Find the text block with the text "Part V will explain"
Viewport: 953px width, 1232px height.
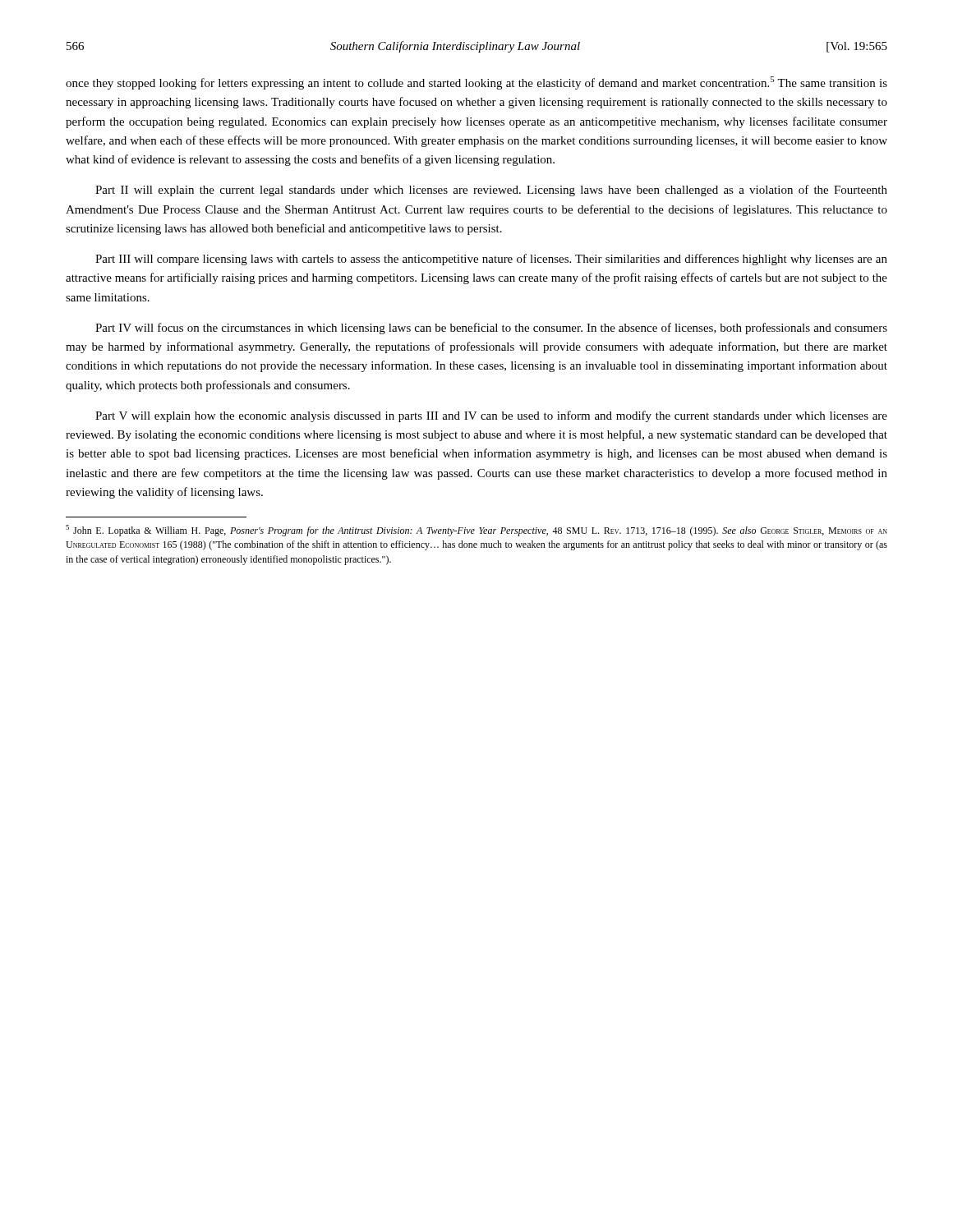(x=476, y=454)
